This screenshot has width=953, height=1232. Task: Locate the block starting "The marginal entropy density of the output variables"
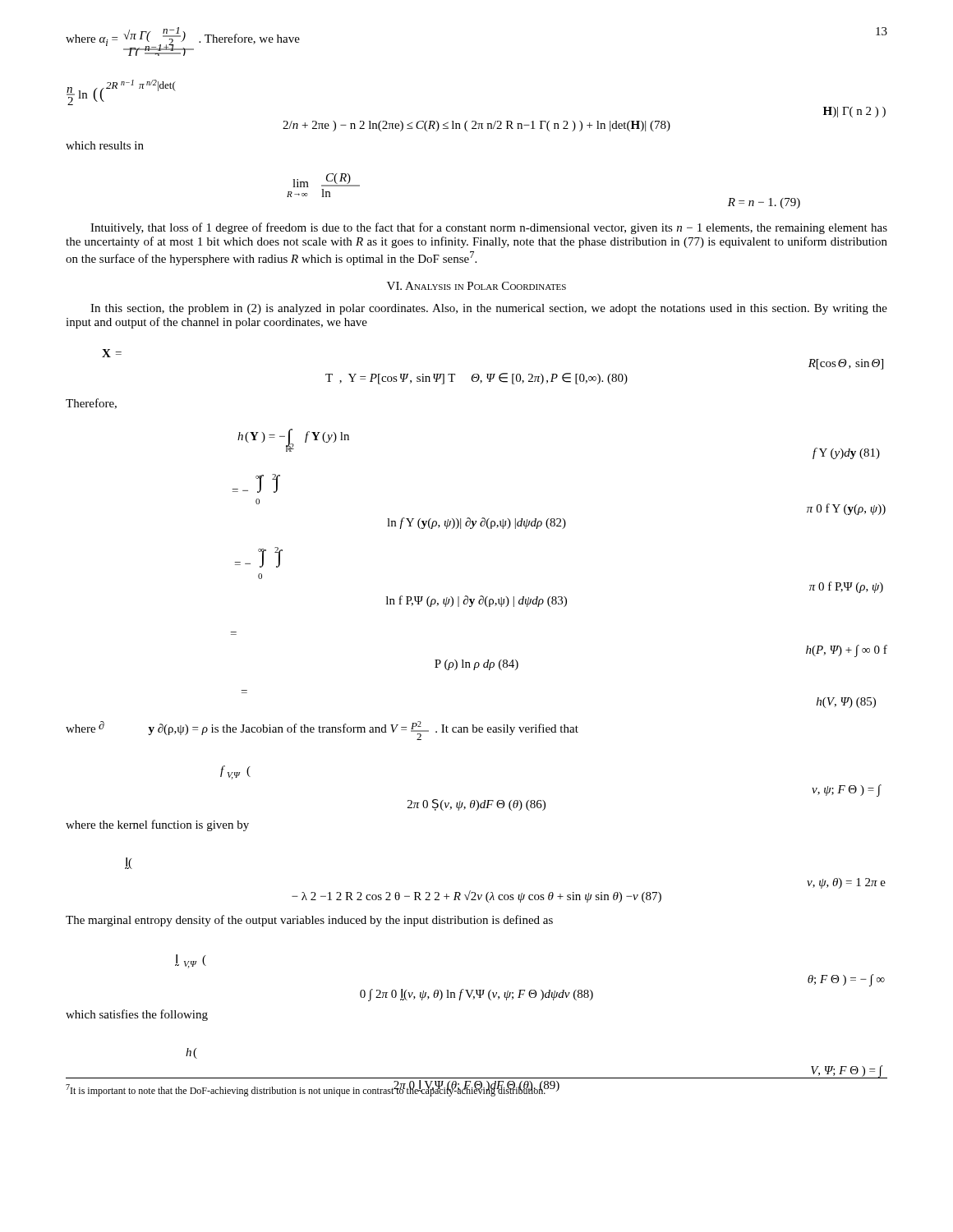pyautogui.click(x=309, y=920)
